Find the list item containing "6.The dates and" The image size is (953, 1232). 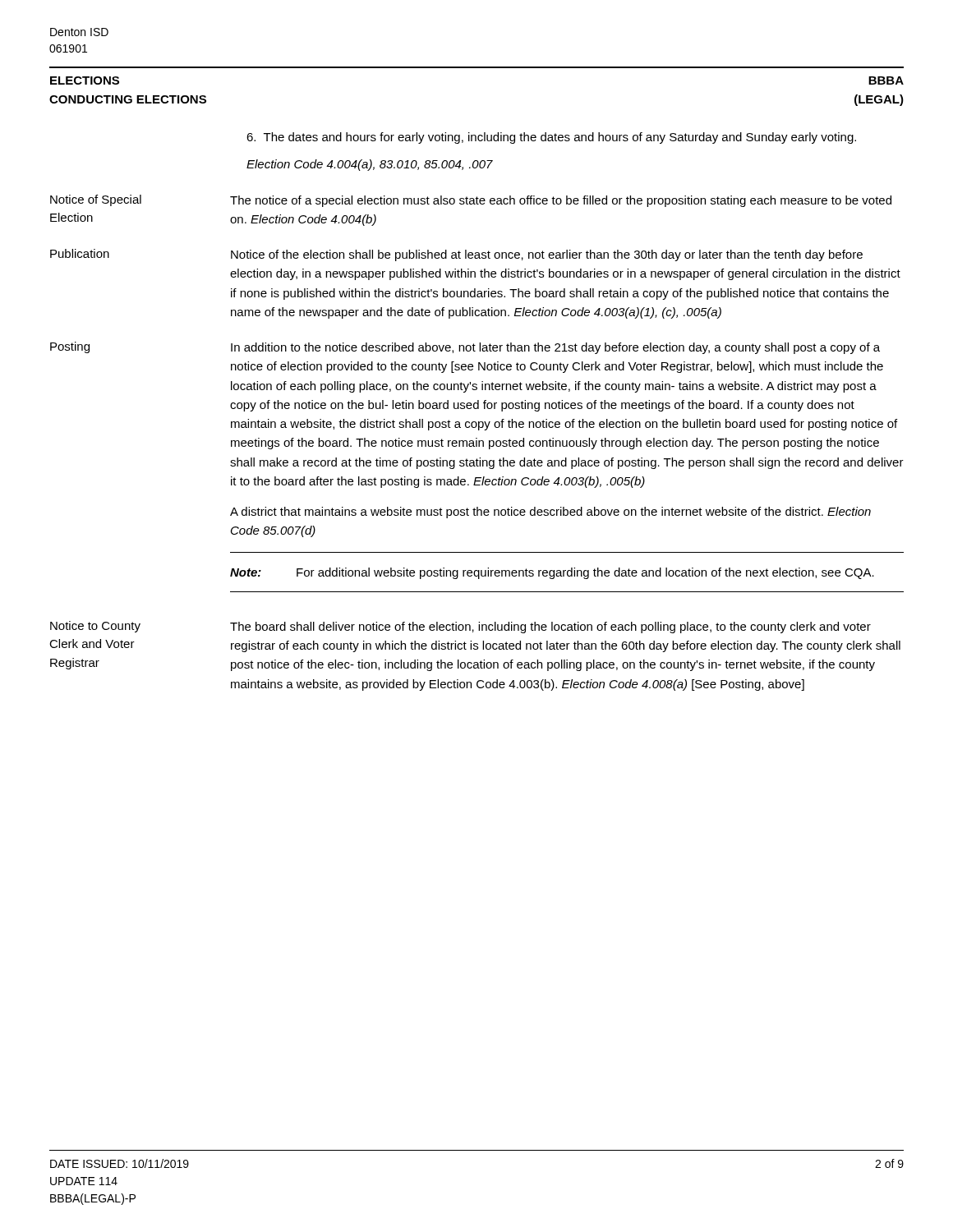pyautogui.click(x=552, y=137)
